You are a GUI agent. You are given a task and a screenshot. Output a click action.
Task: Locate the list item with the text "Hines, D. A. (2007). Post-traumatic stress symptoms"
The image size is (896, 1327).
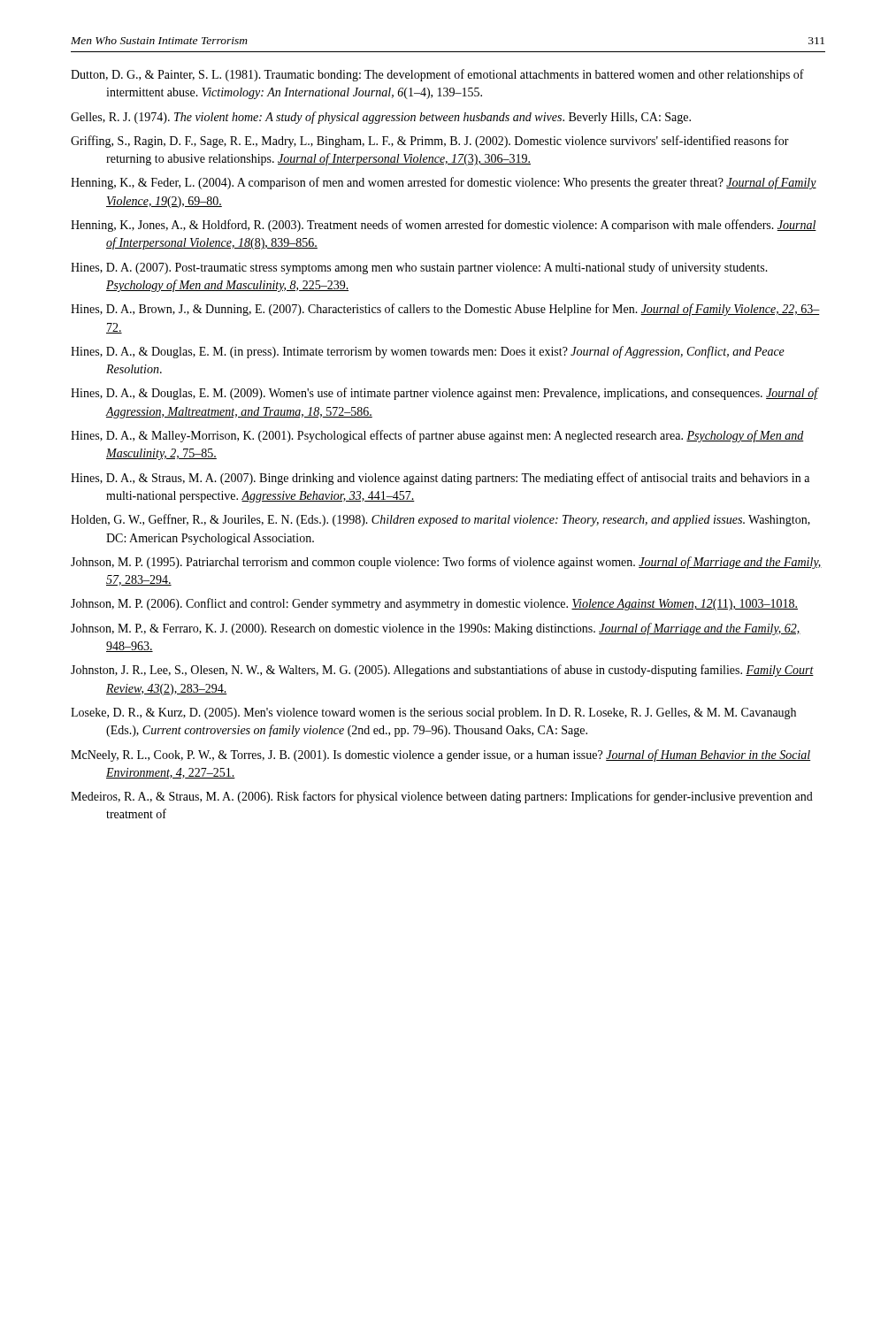[x=419, y=276]
